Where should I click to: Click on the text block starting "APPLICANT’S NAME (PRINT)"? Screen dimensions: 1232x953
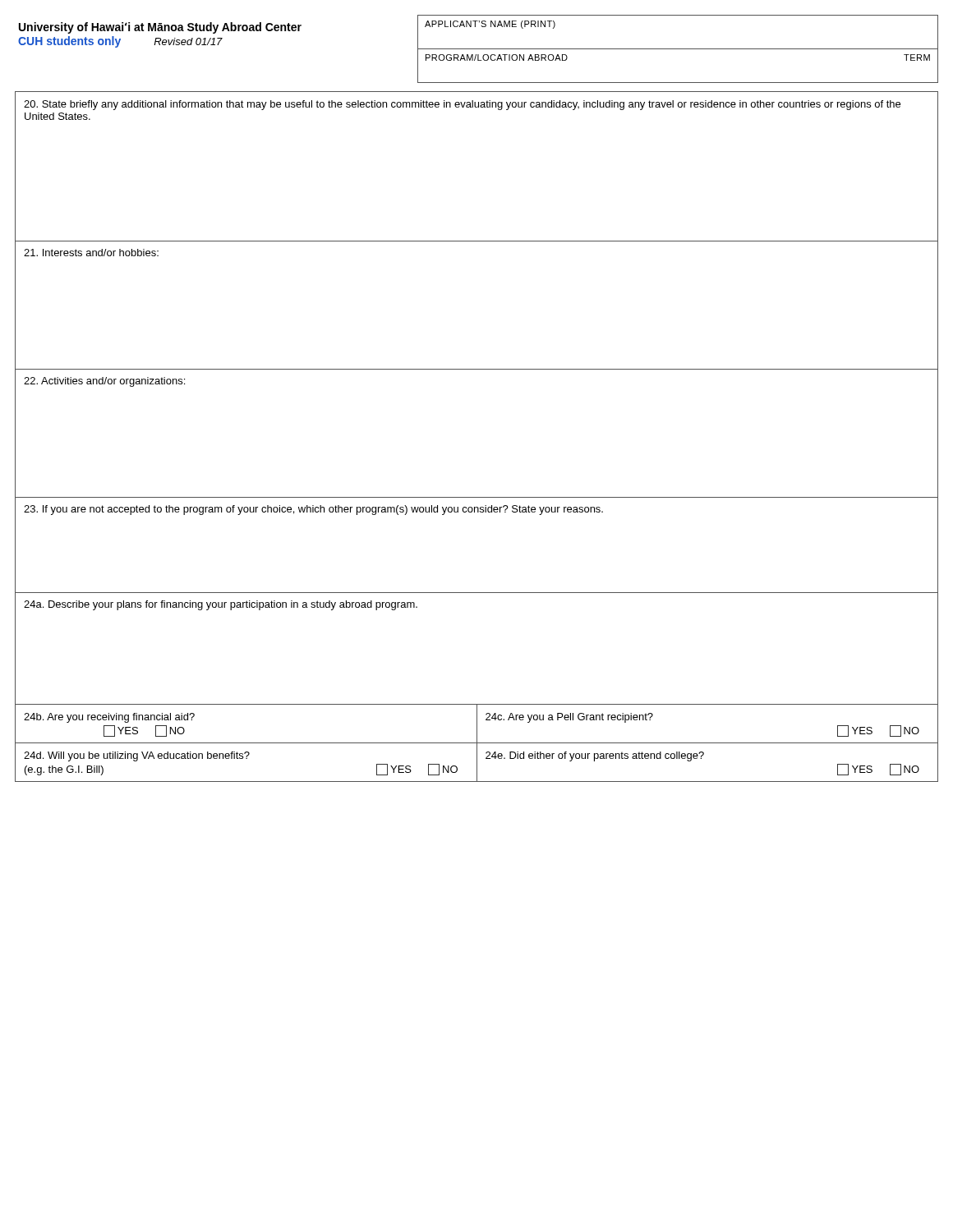(490, 24)
